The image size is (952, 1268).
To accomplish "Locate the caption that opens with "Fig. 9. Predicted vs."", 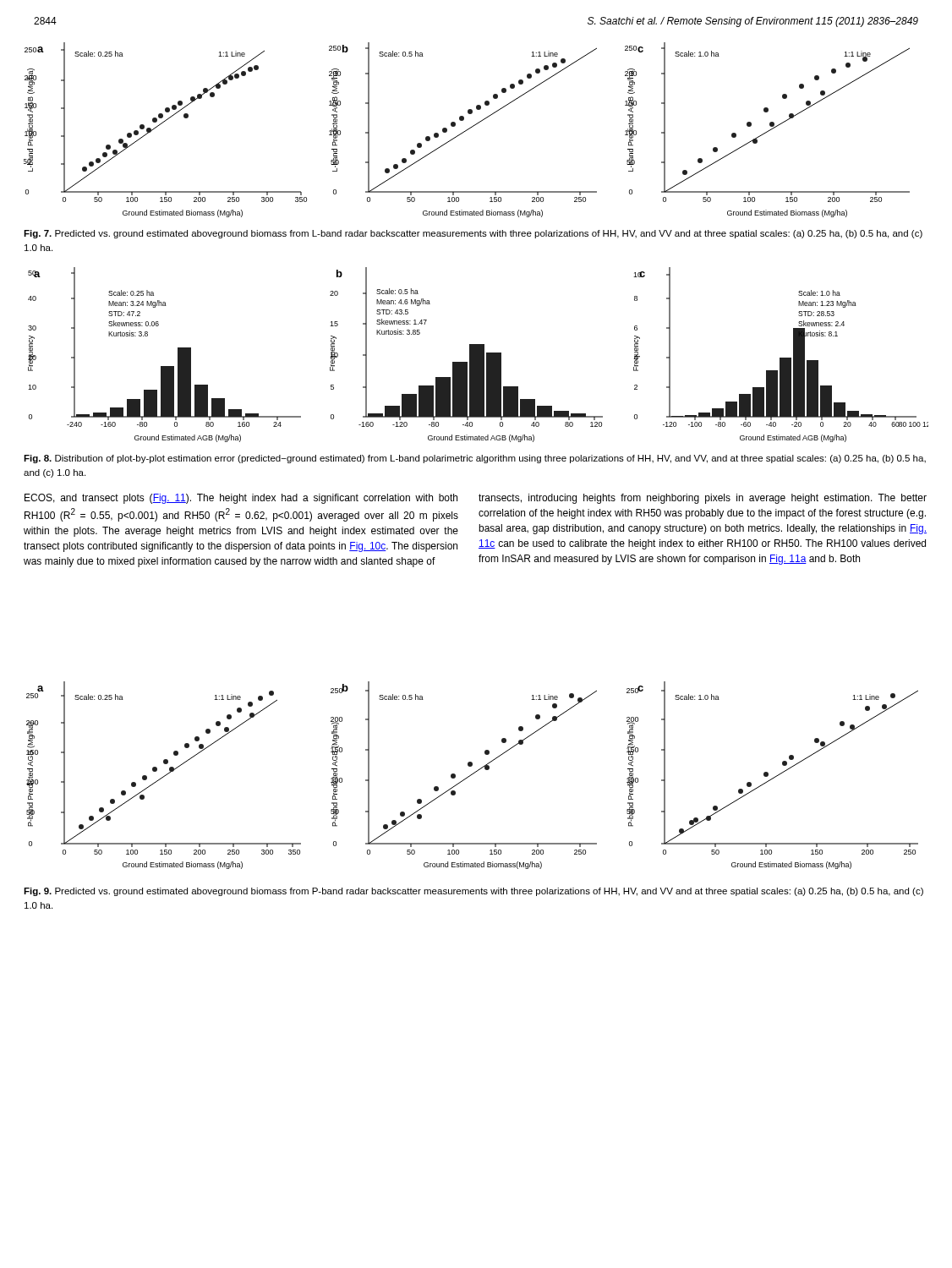I will [474, 898].
